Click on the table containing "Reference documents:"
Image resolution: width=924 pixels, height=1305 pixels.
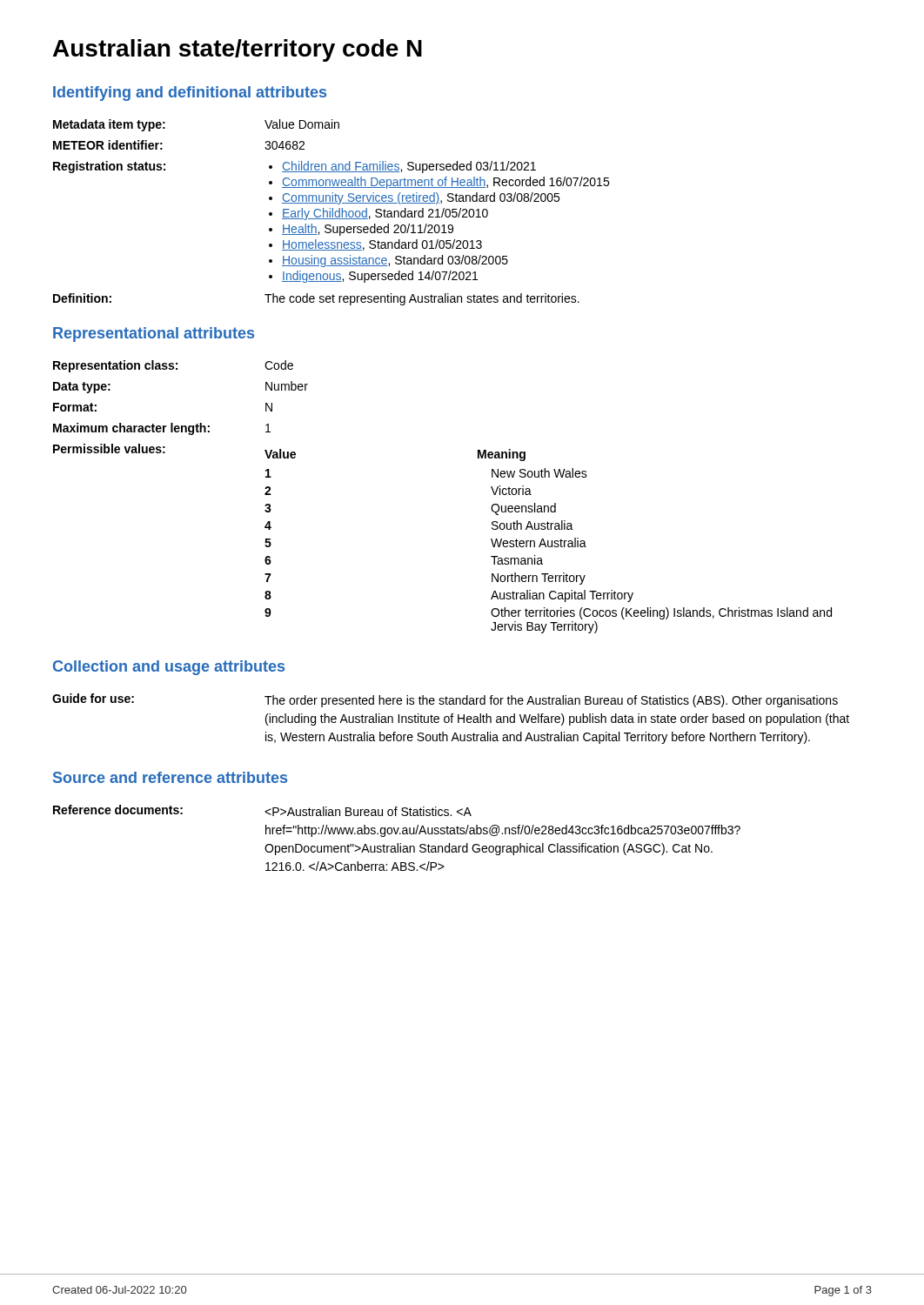pos(462,840)
